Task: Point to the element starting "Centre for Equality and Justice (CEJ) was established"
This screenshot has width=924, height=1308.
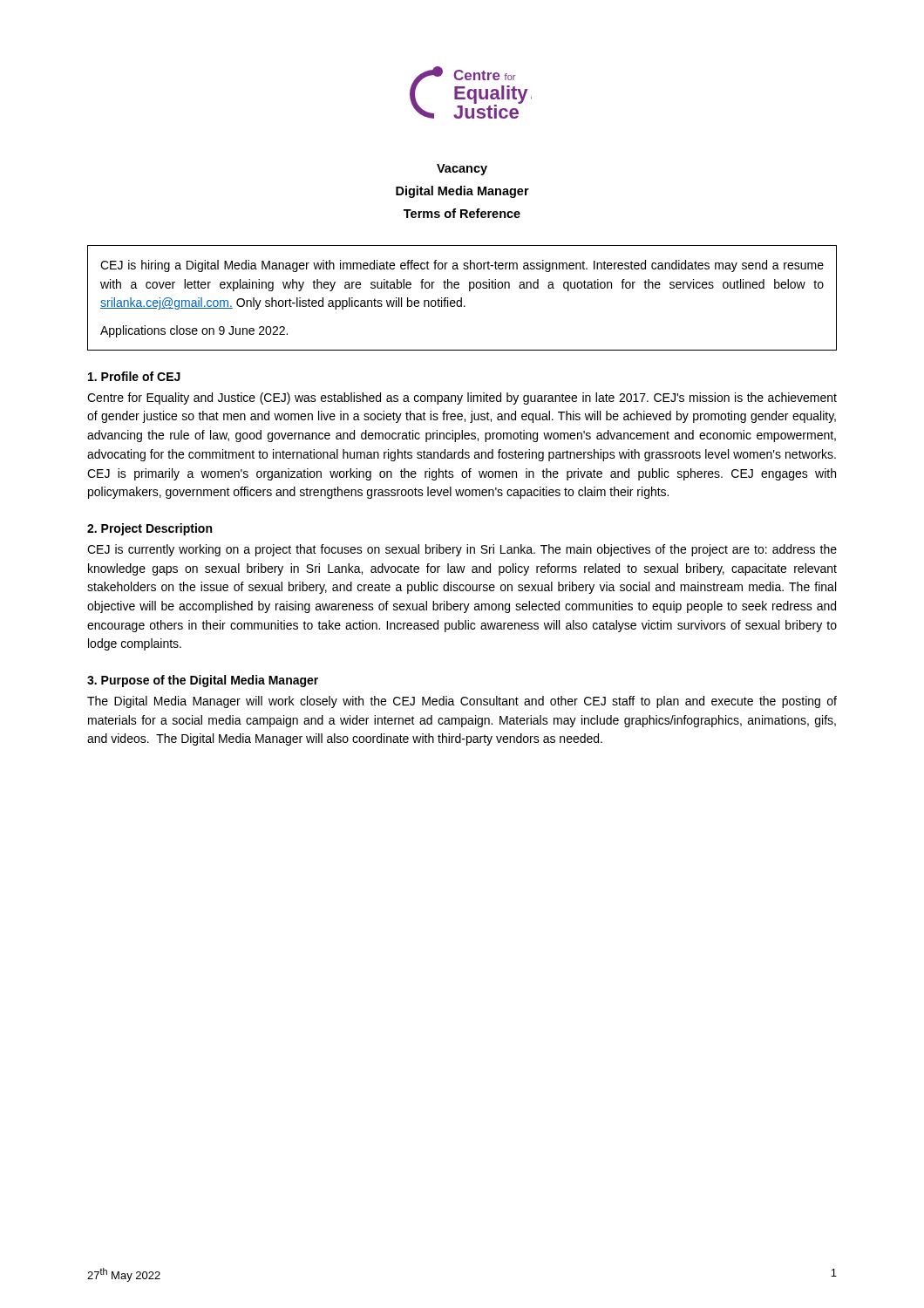Action: pos(462,445)
